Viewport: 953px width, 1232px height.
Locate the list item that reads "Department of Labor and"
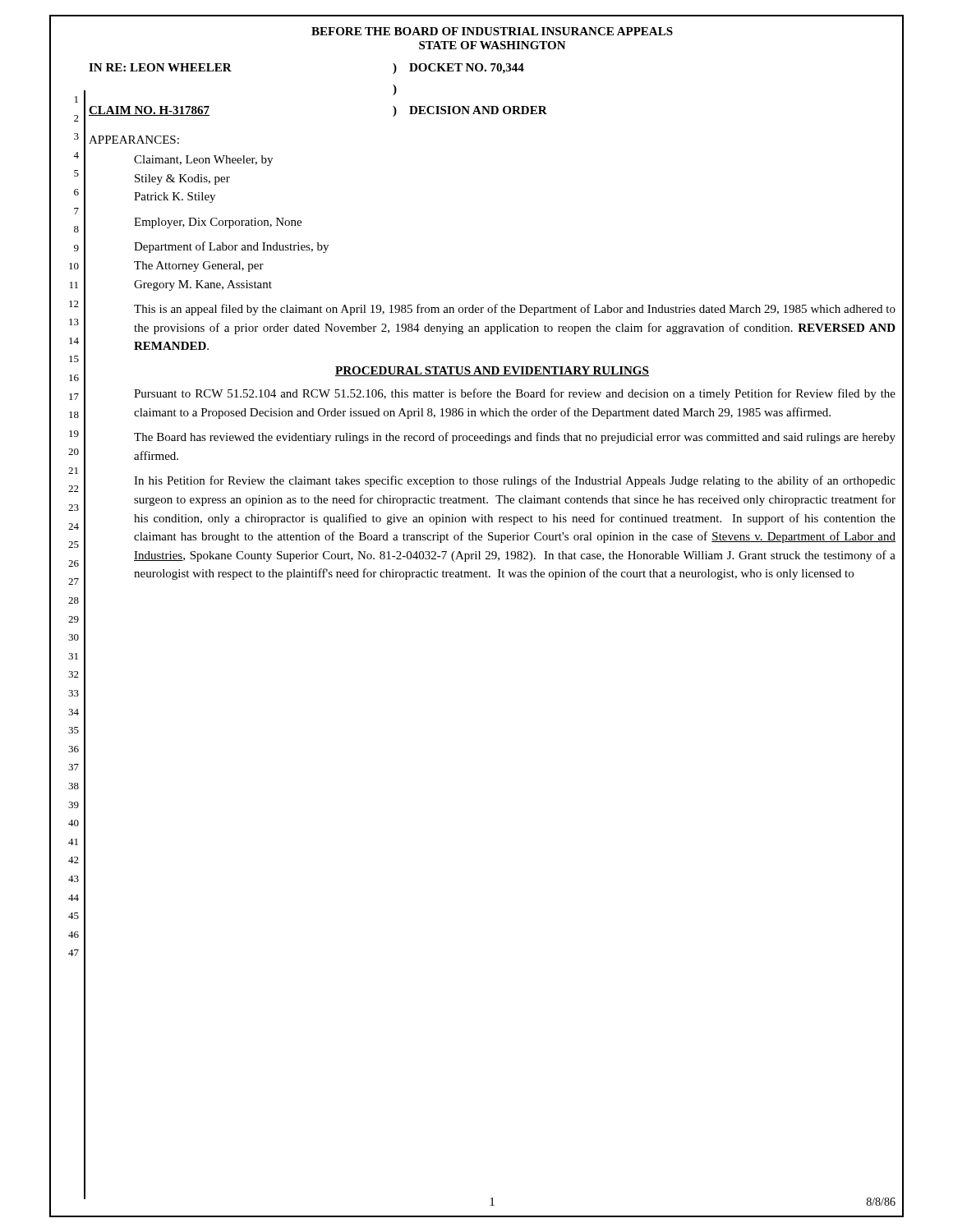[231, 265]
